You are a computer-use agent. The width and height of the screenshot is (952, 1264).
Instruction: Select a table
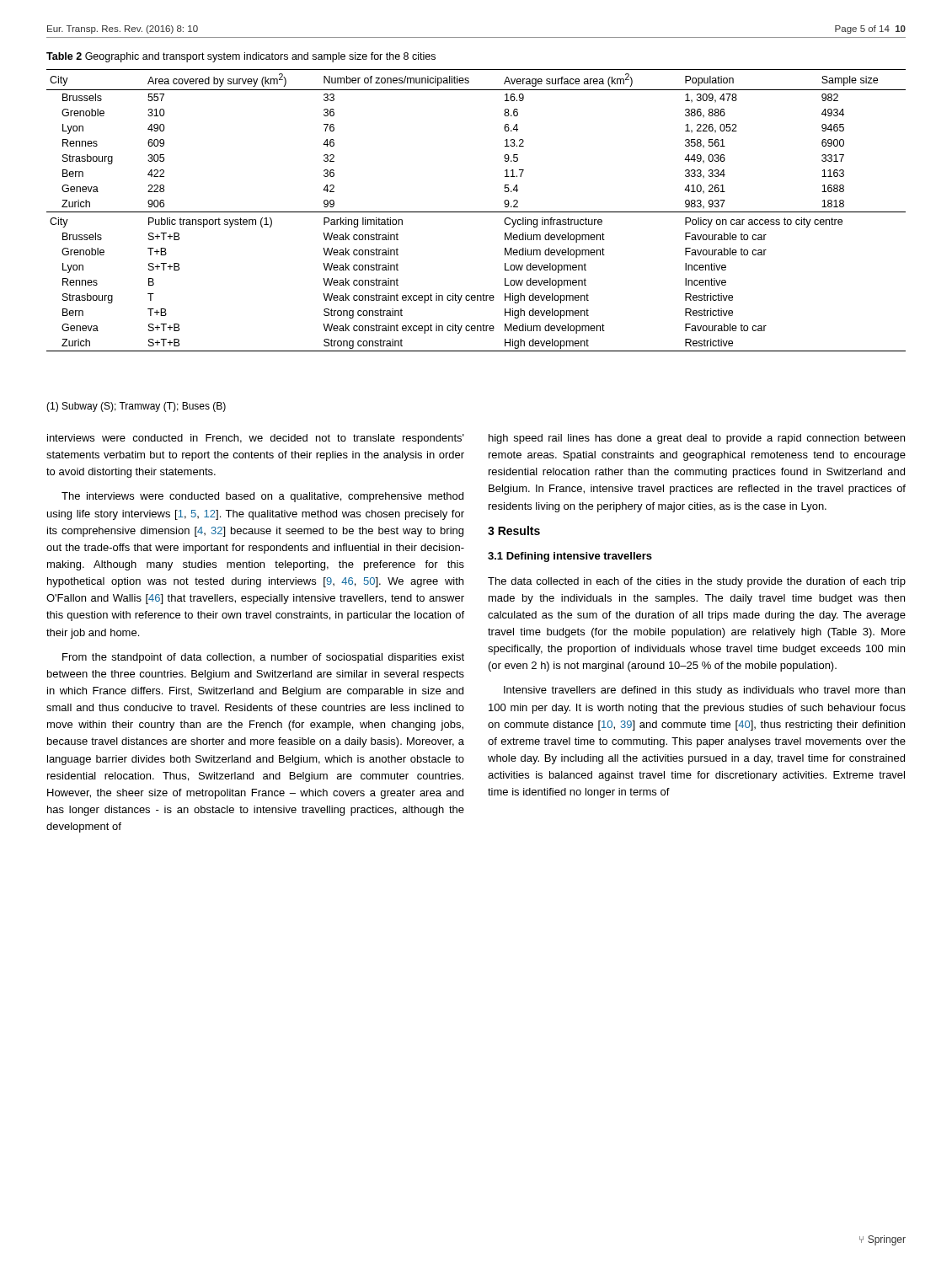(476, 210)
